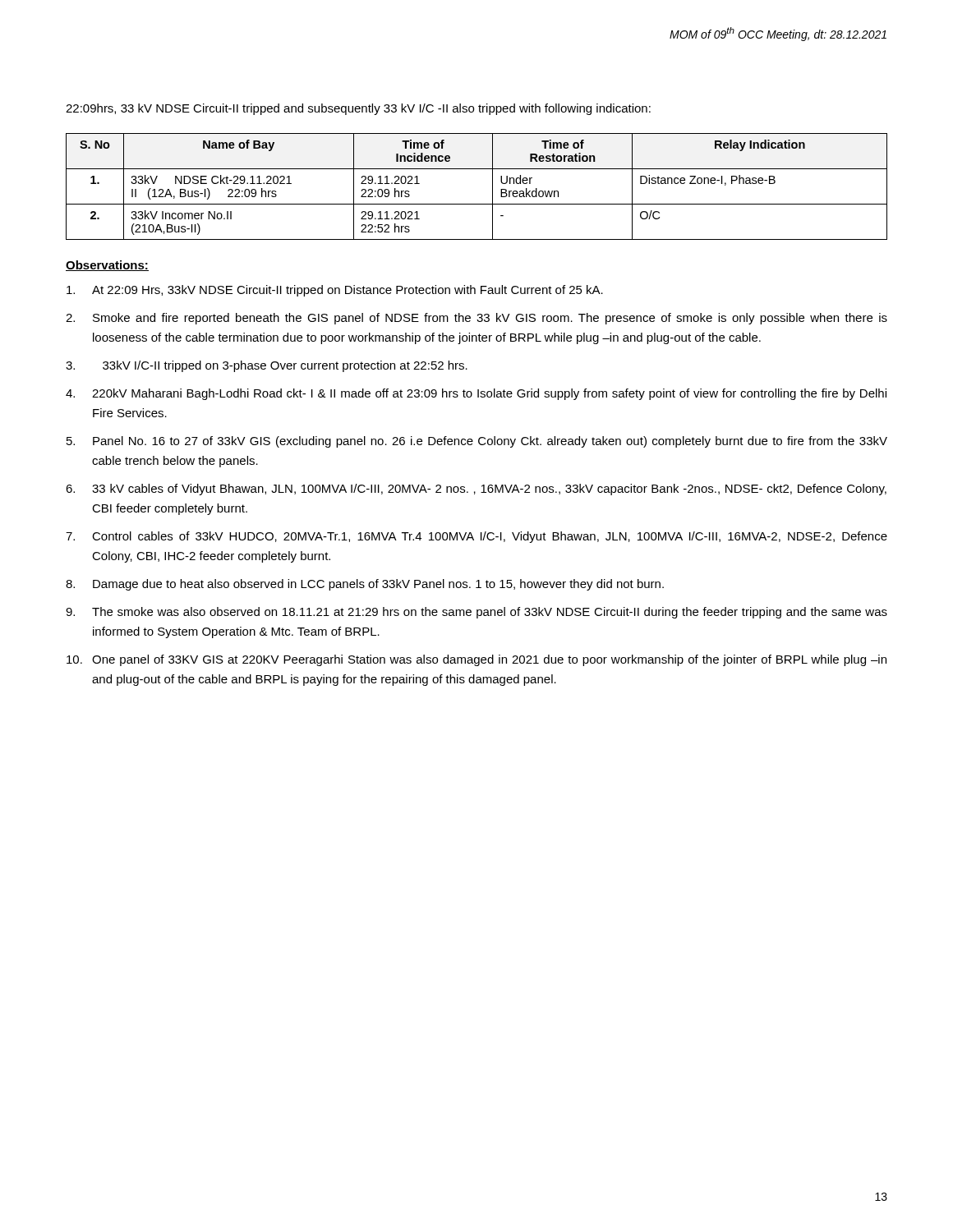Find the block on this page that starts "5. Panel No. 16 to"
The width and height of the screenshot is (953, 1232).
click(x=476, y=451)
